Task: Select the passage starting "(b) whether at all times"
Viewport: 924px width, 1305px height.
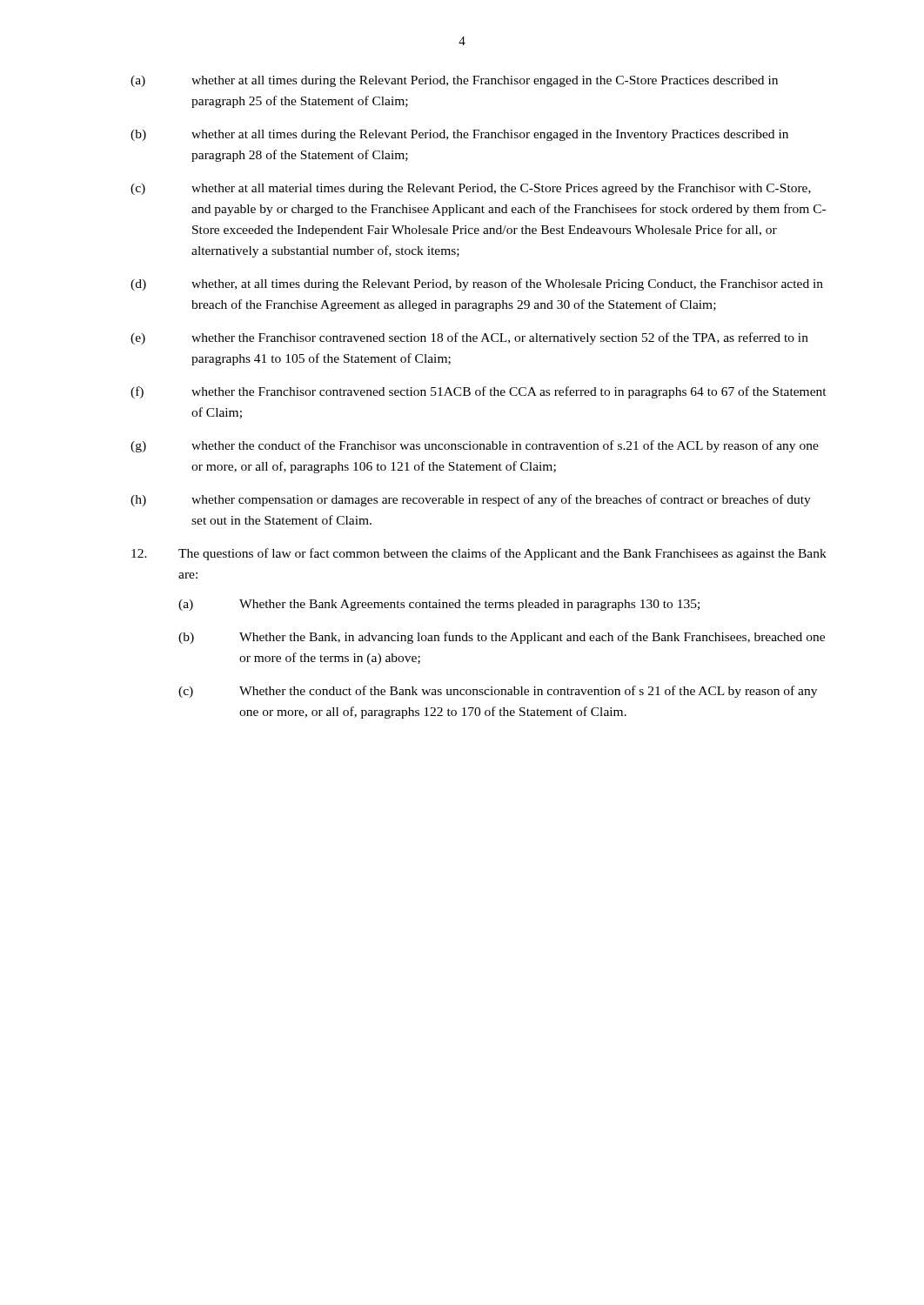Action: tap(479, 144)
